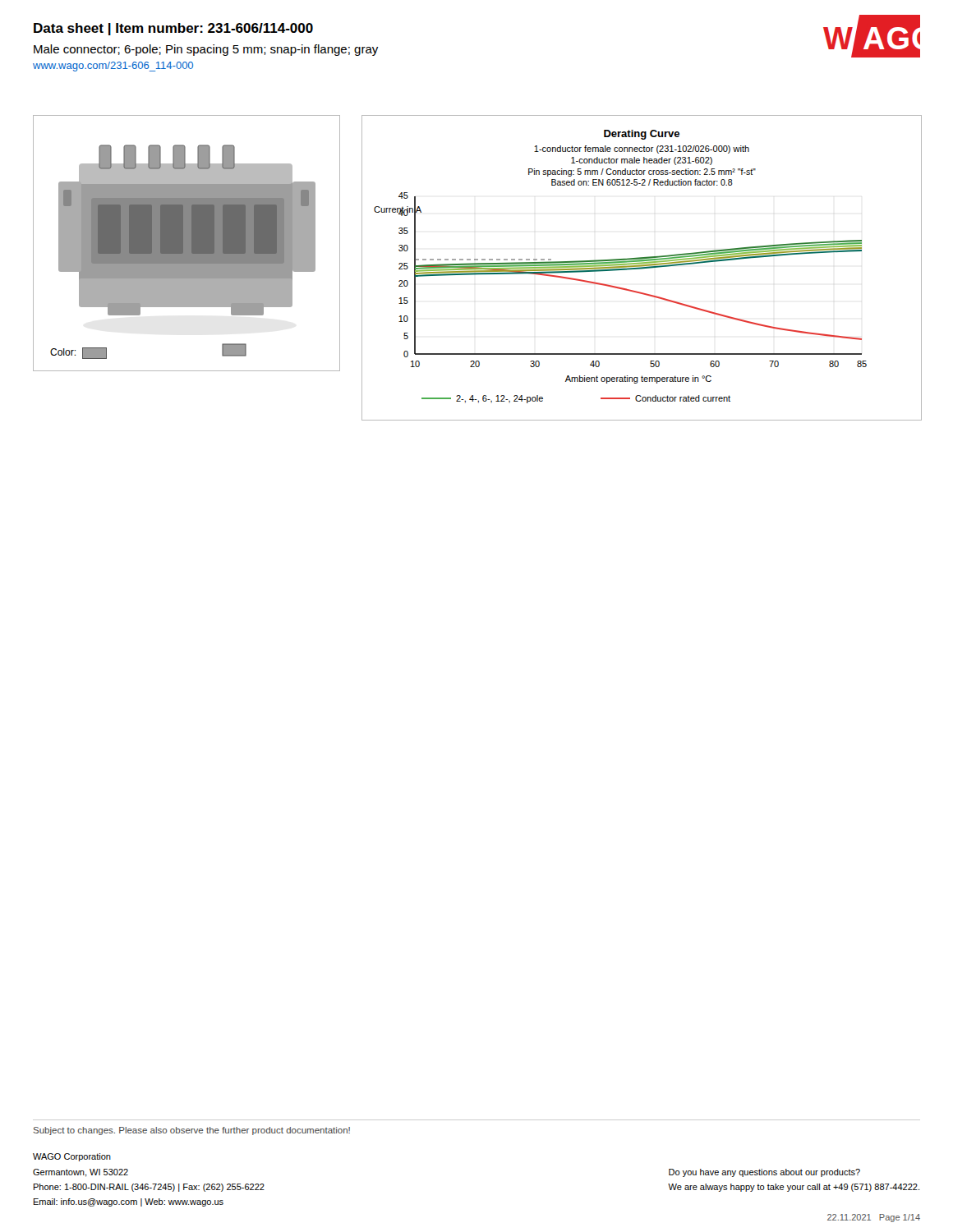Select the photo
Viewport: 953px width, 1232px height.
coord(187,243)
